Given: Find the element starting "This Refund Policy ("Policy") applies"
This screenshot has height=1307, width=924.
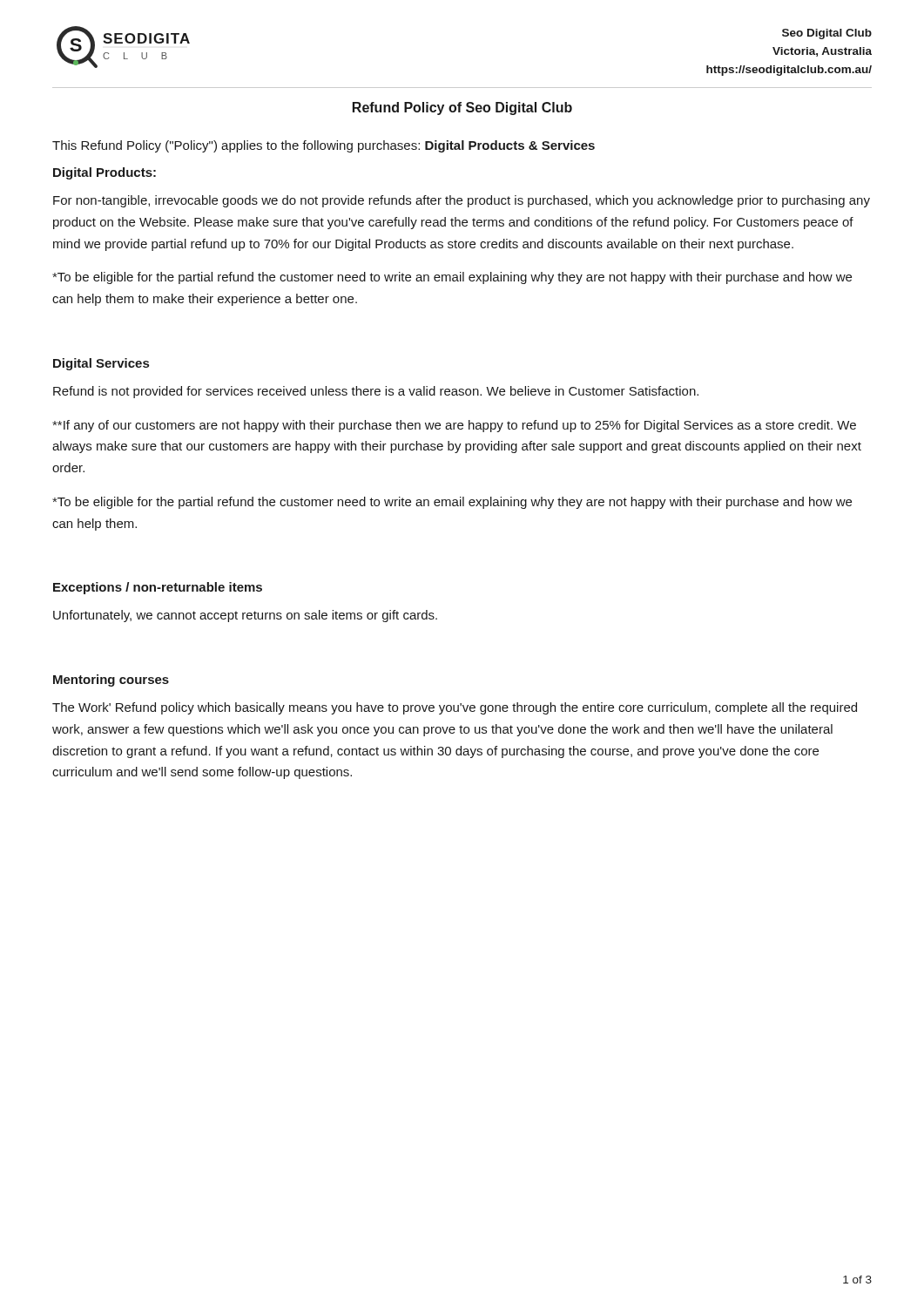Looking at the screenshot, I should [324, 145].
